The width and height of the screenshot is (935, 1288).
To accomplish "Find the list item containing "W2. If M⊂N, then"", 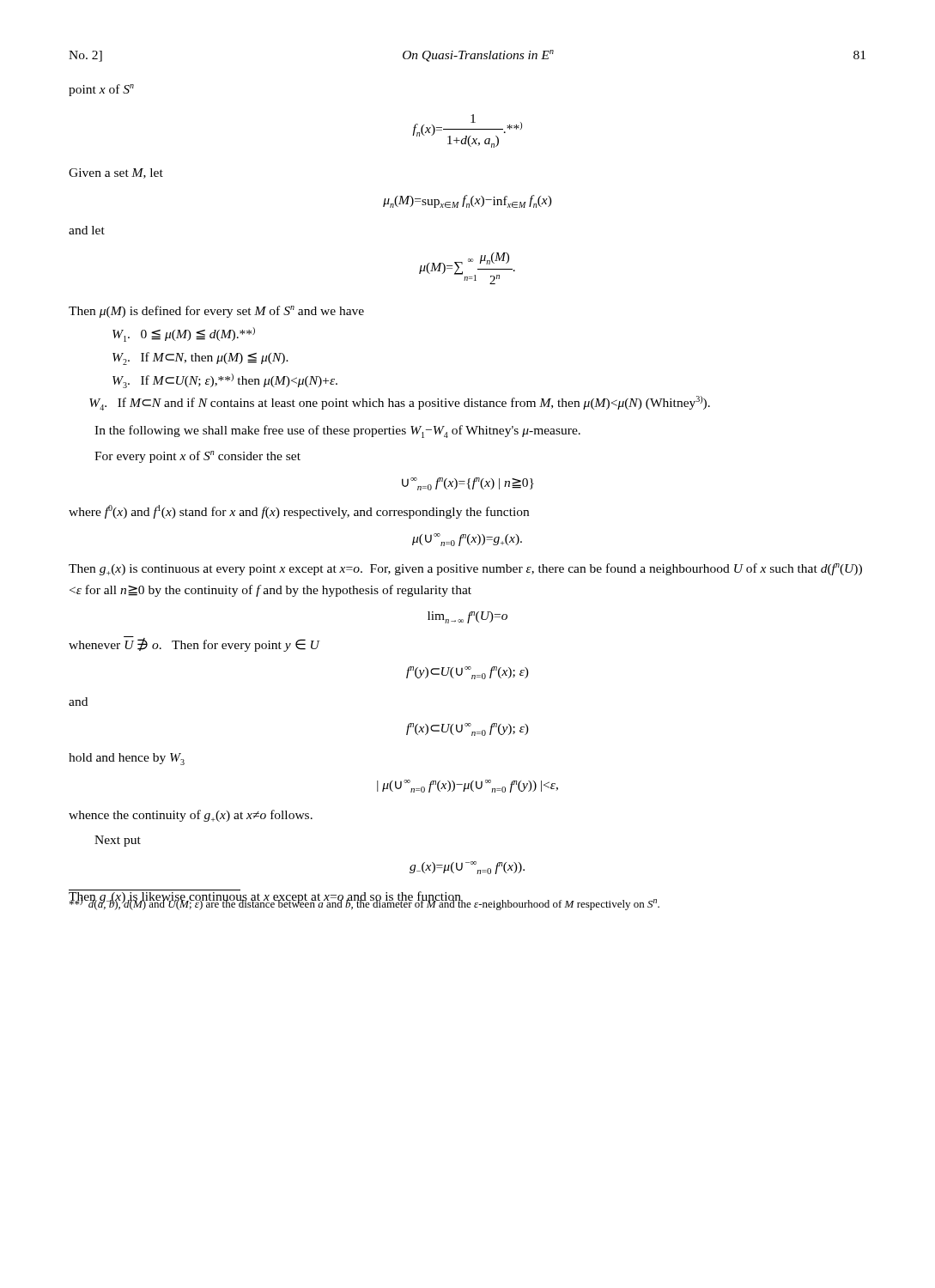I will [200, 358].
